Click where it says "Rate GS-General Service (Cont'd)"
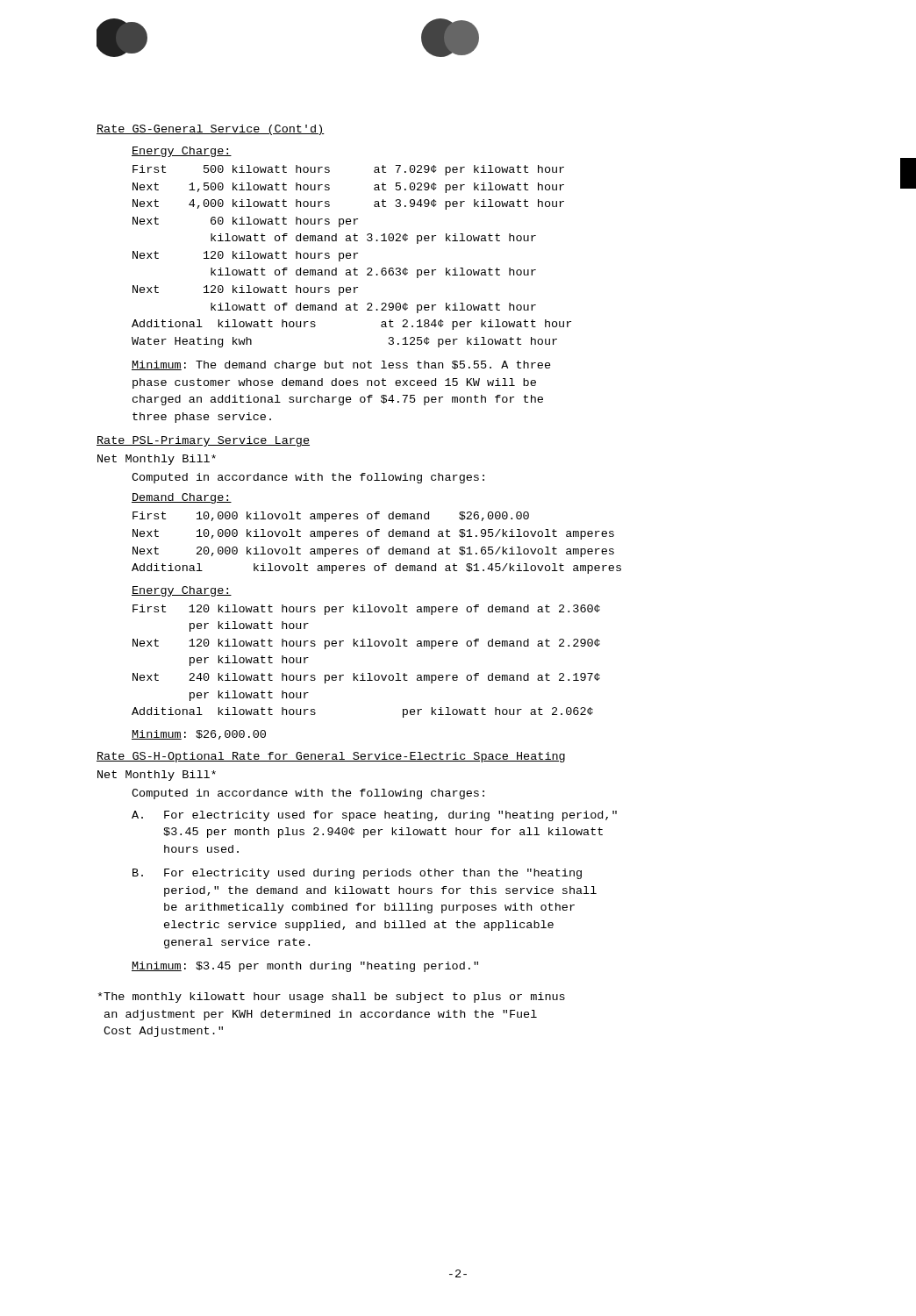This screenshot has height=1316, width=916. pos(210,129)
